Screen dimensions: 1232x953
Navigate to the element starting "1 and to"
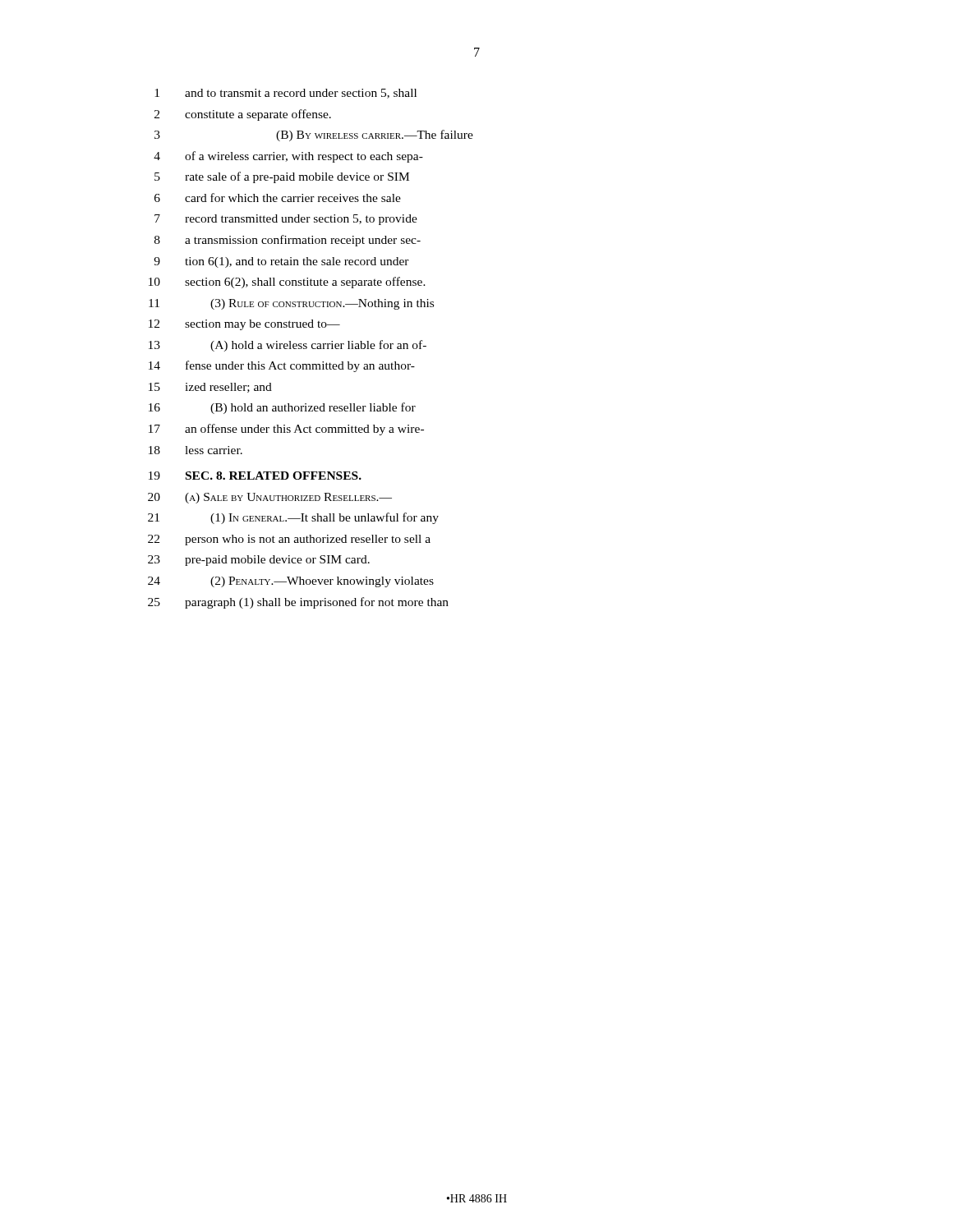pyautogui.click(x=285, y=94)
